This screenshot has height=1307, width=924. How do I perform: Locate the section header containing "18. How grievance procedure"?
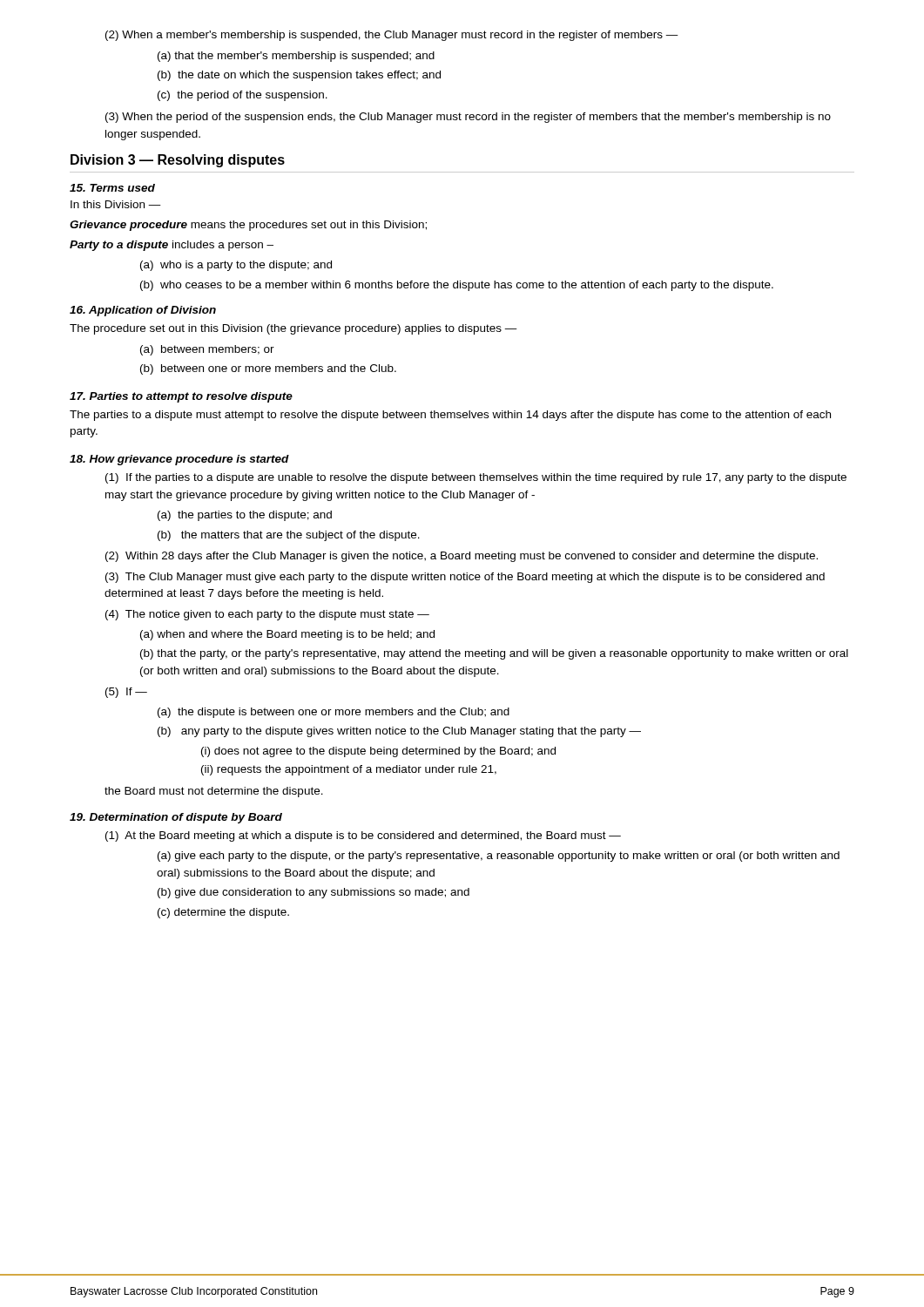pyautogui.click(x=179, y=459)
